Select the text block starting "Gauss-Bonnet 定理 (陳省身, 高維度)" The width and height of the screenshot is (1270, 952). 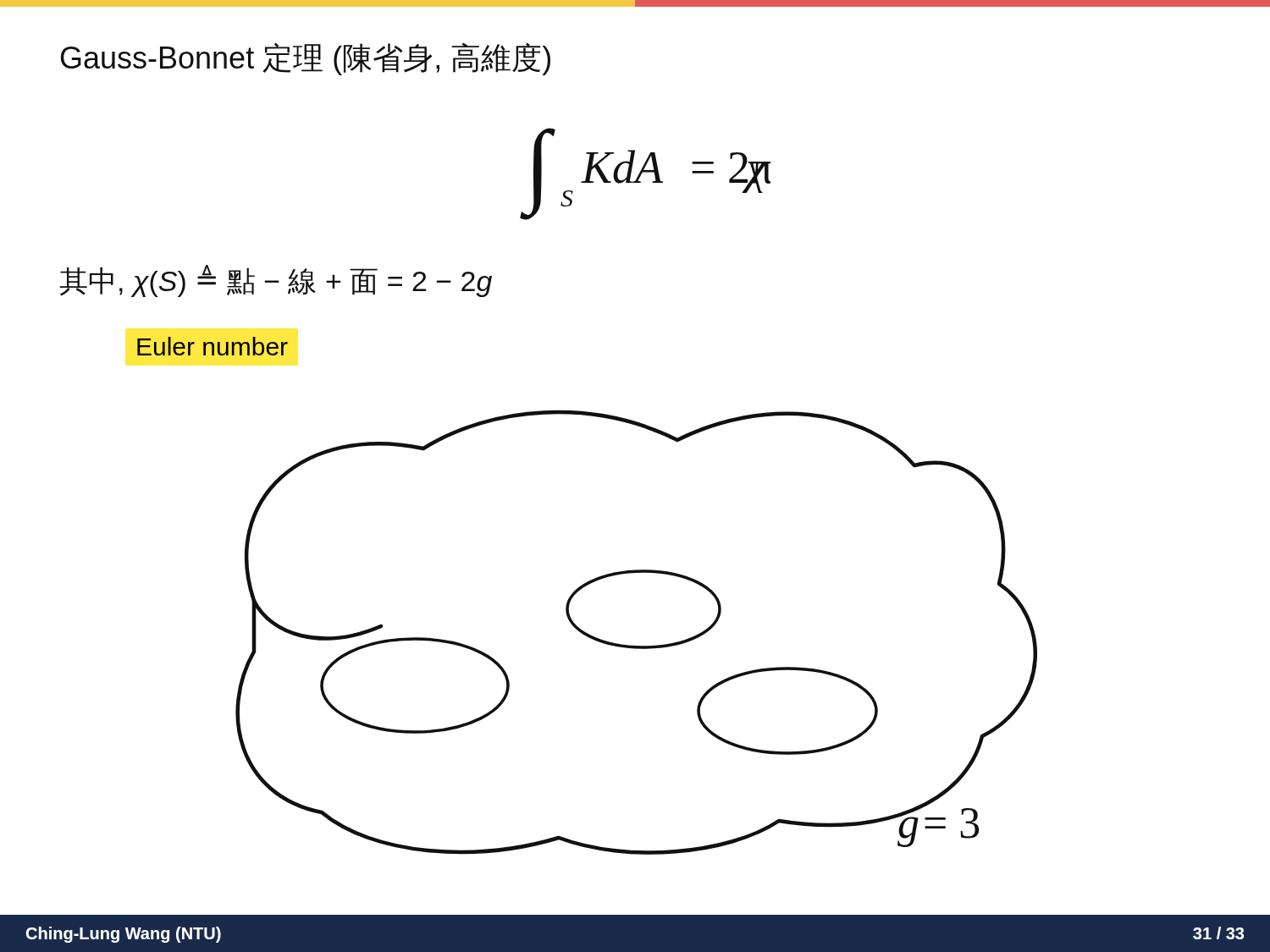click(306, 58)
